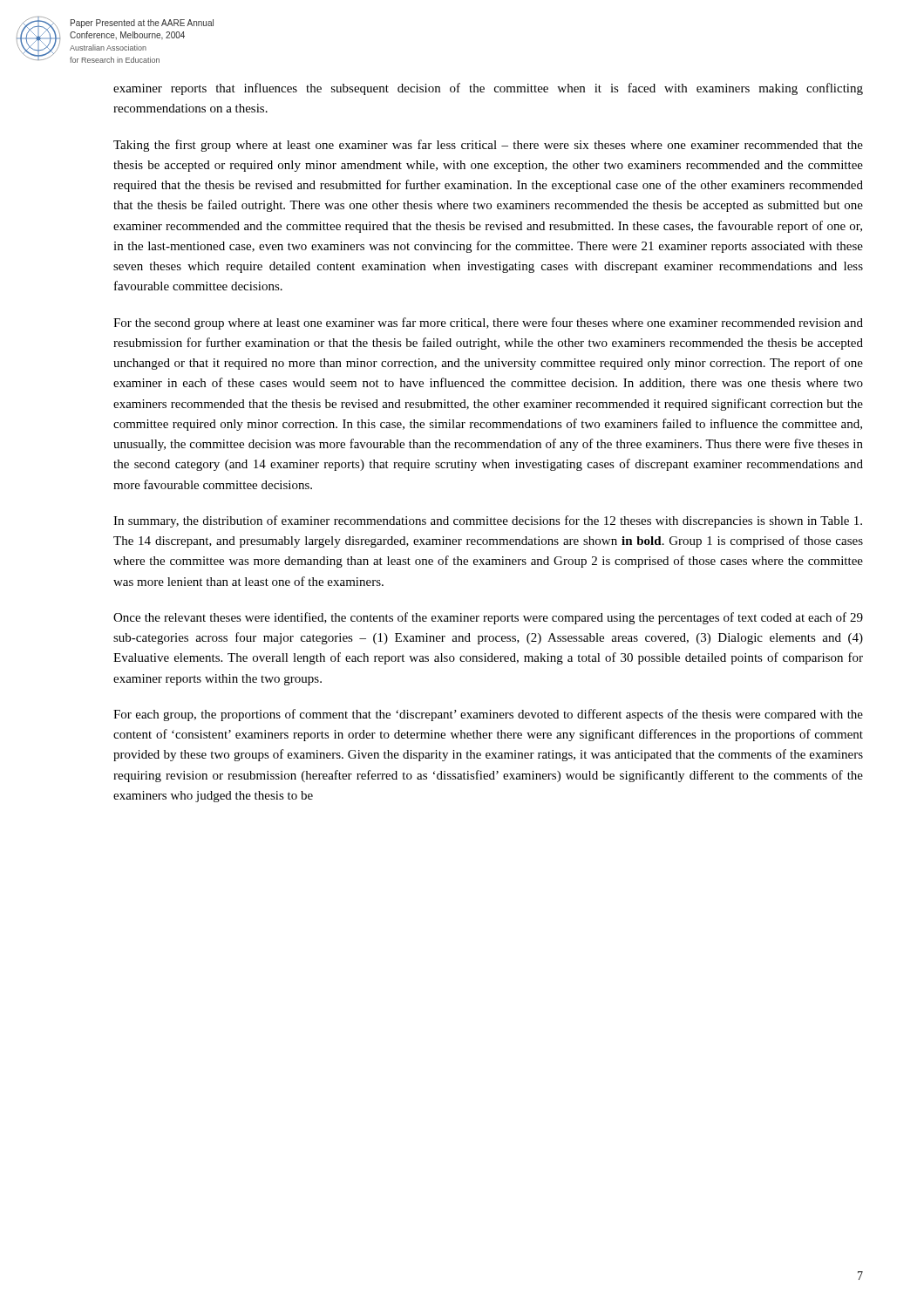
Task: Find the region starting "In summary, the distribution of examiner recommendations and"
Action: click(488, 551)
